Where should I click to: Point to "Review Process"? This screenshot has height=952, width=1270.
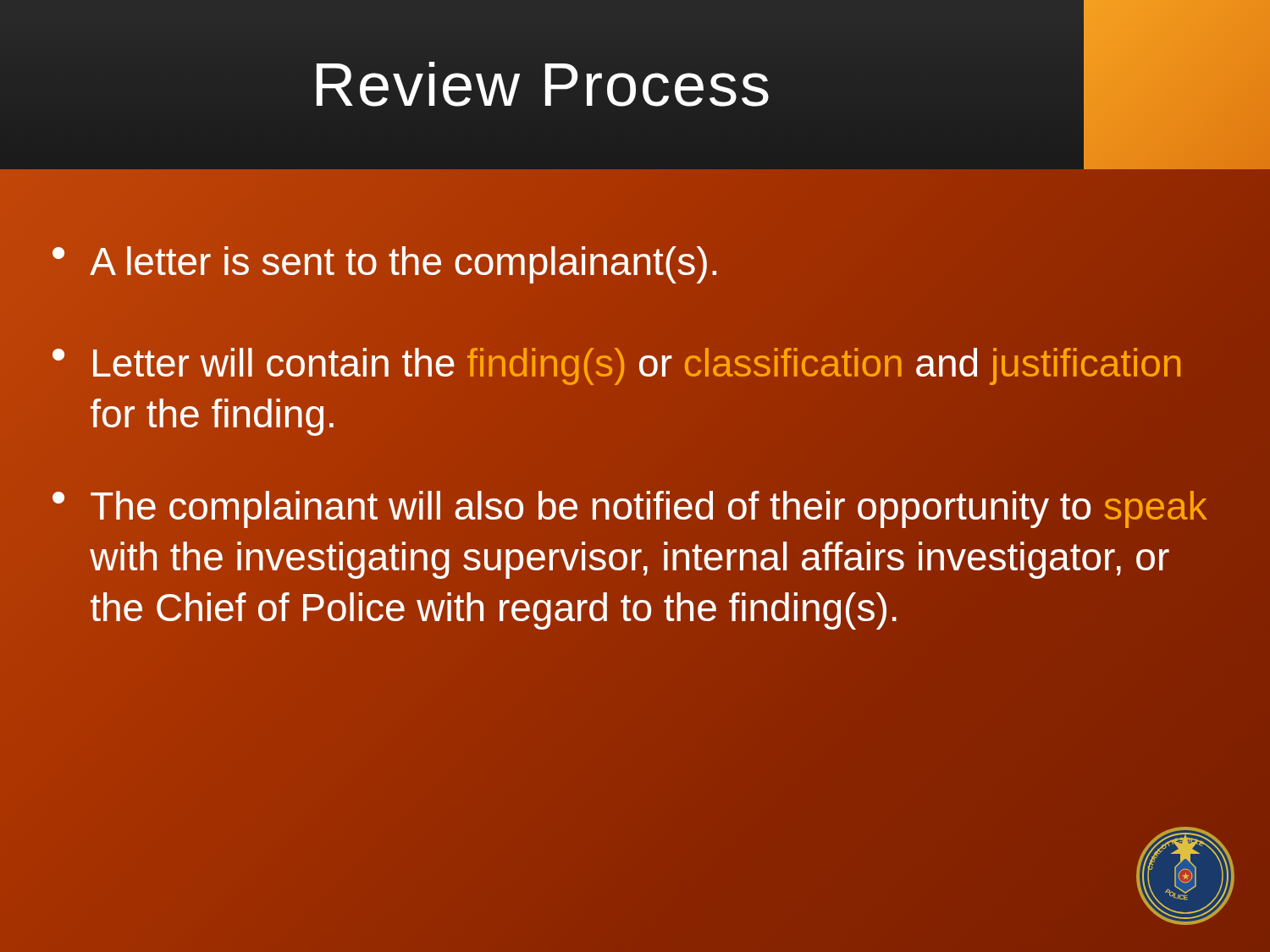pyautogui.click(x=542, y=85)
